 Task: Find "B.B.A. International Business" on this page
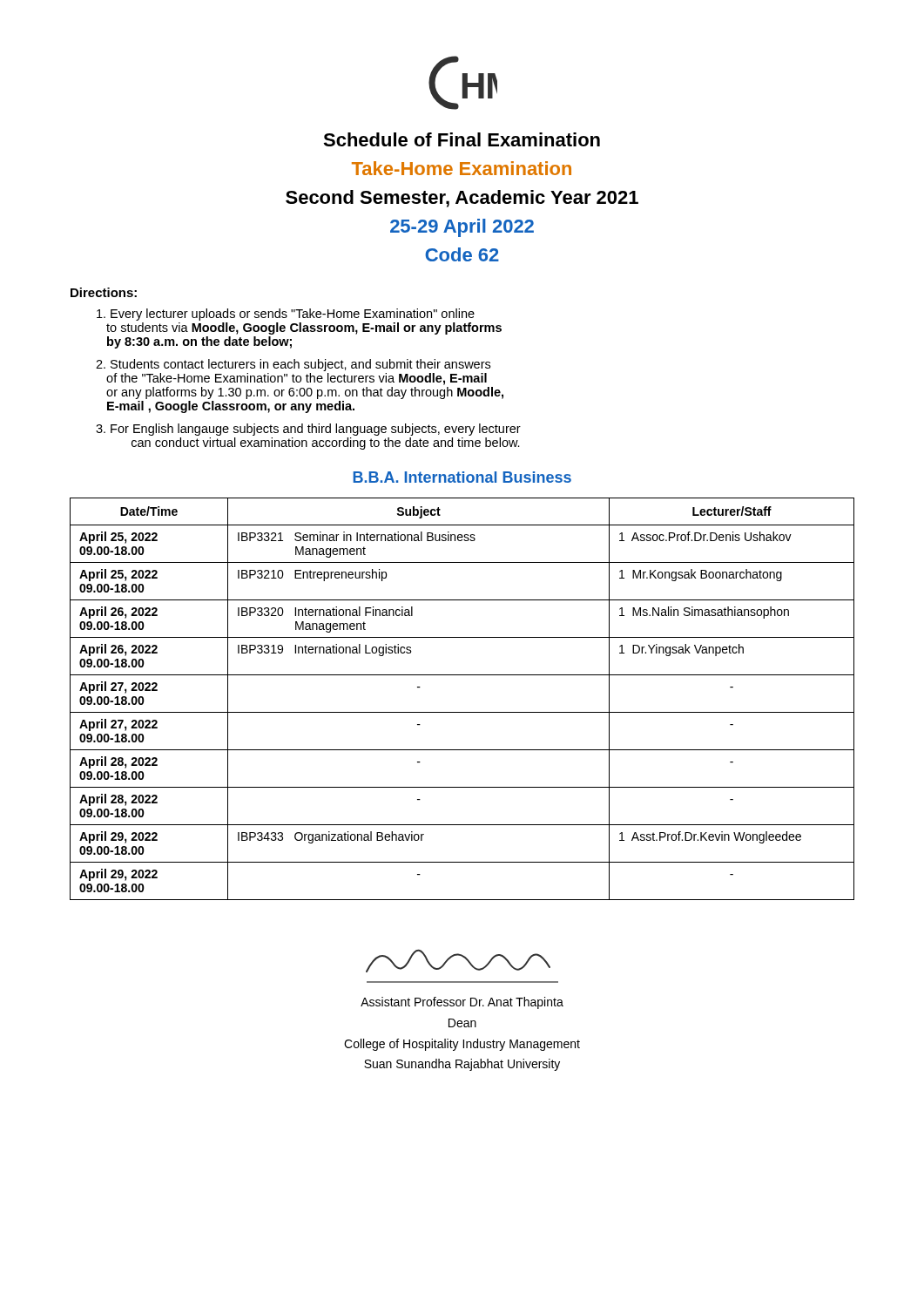(x=462, y=478)
